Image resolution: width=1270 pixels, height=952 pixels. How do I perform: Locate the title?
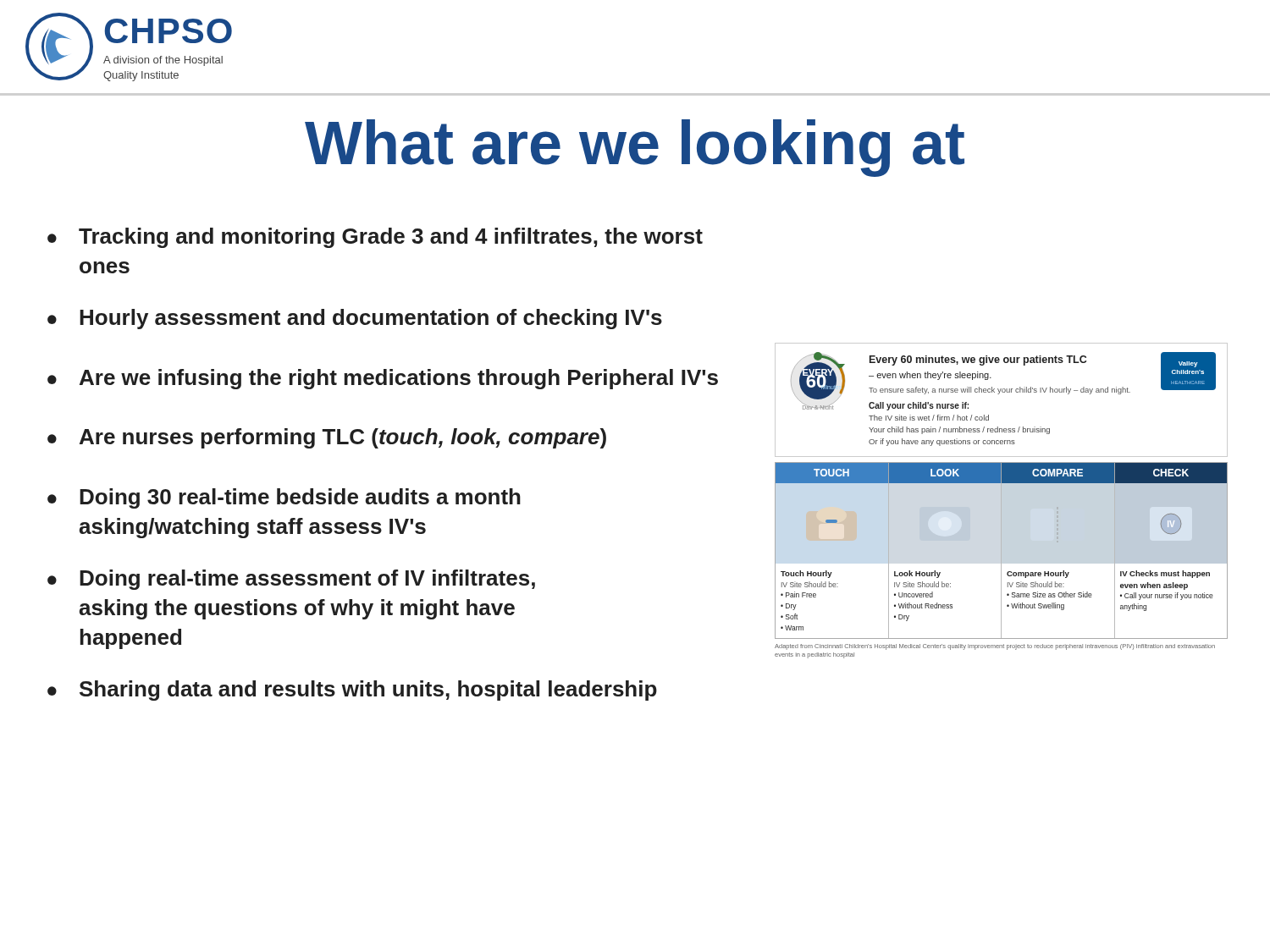[x=635, y=143]
